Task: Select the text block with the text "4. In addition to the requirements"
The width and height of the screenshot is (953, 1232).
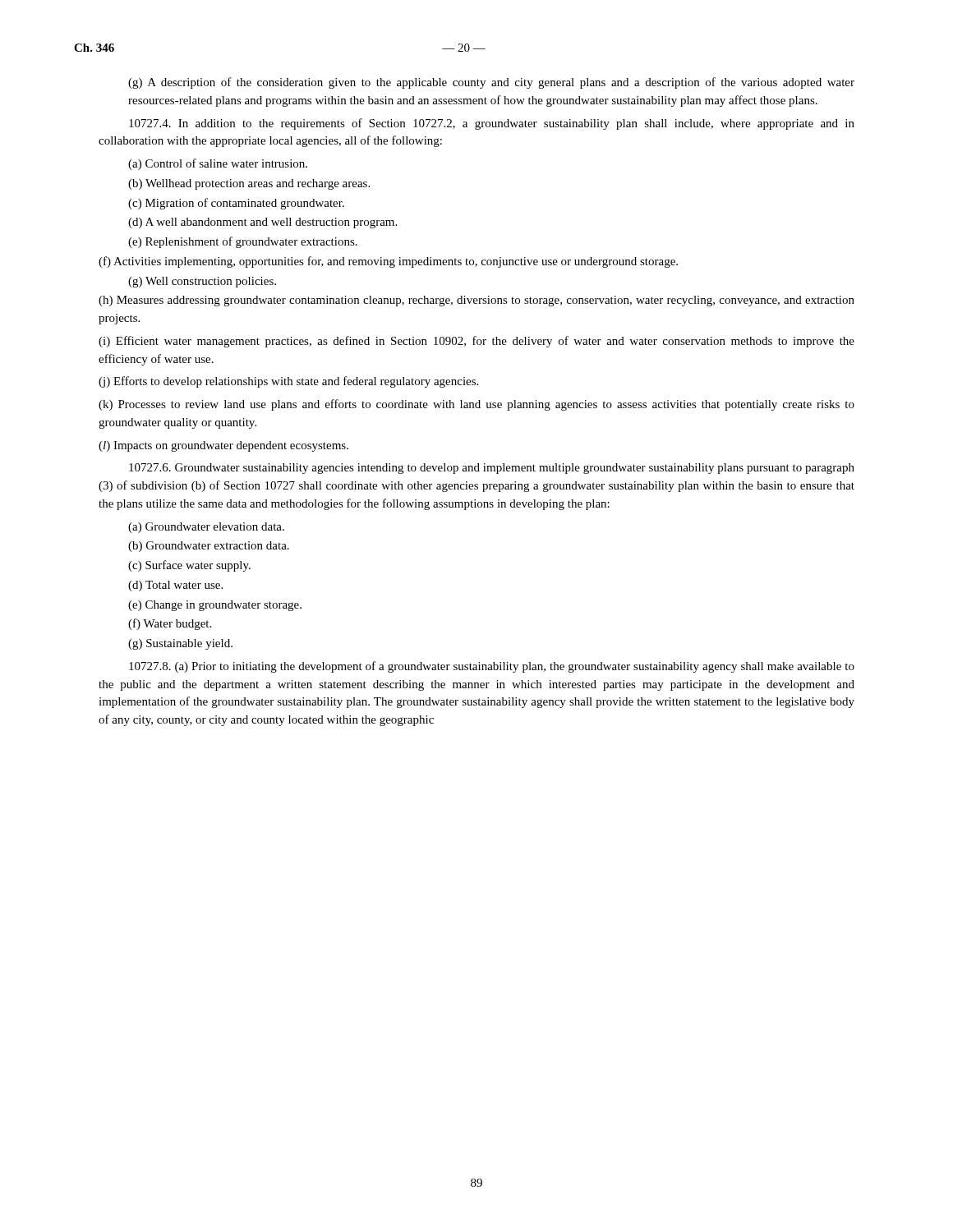Action: (476, 132)
